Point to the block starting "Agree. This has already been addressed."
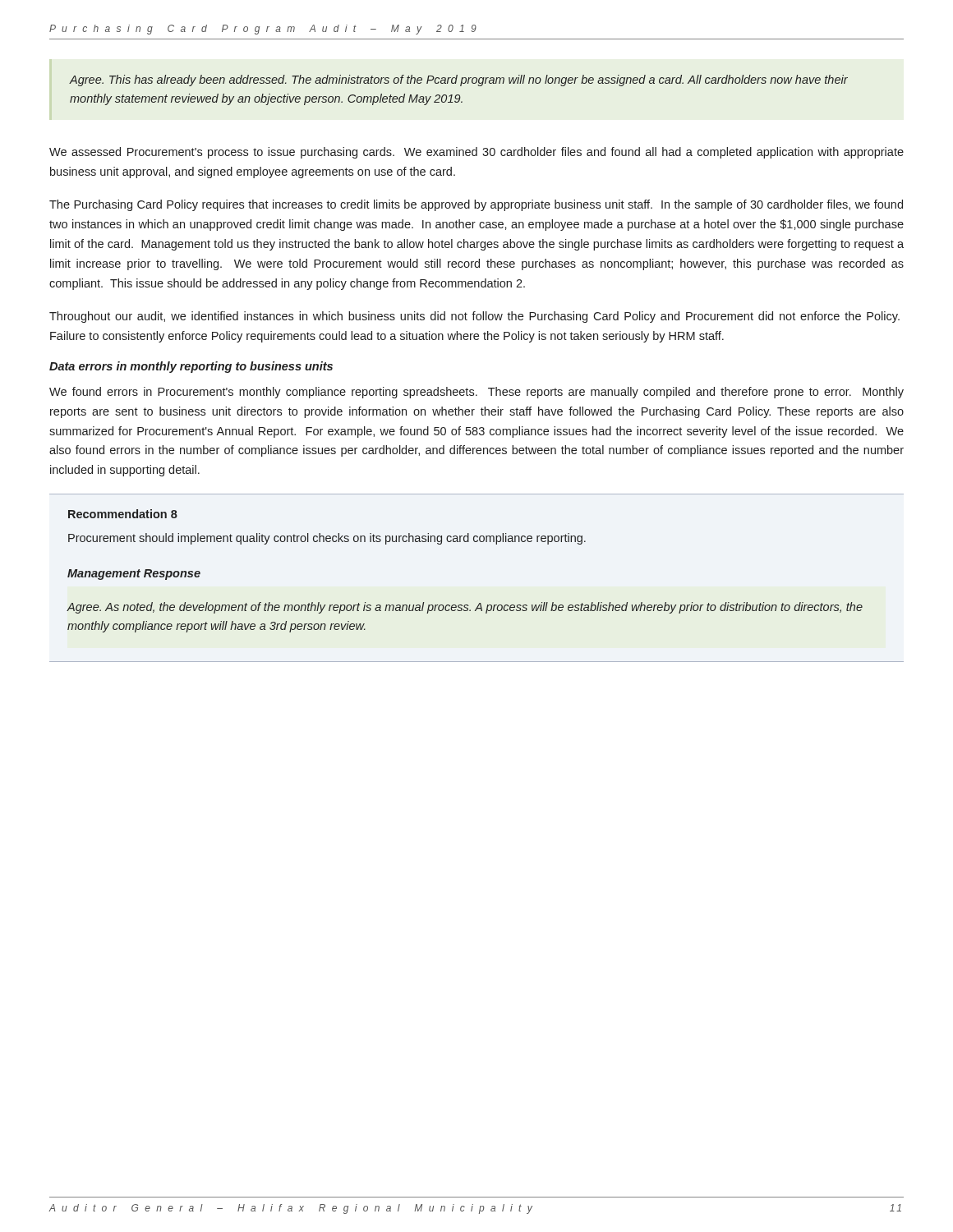The width and height of the screenshot is (953, 1232). point(459,89)
